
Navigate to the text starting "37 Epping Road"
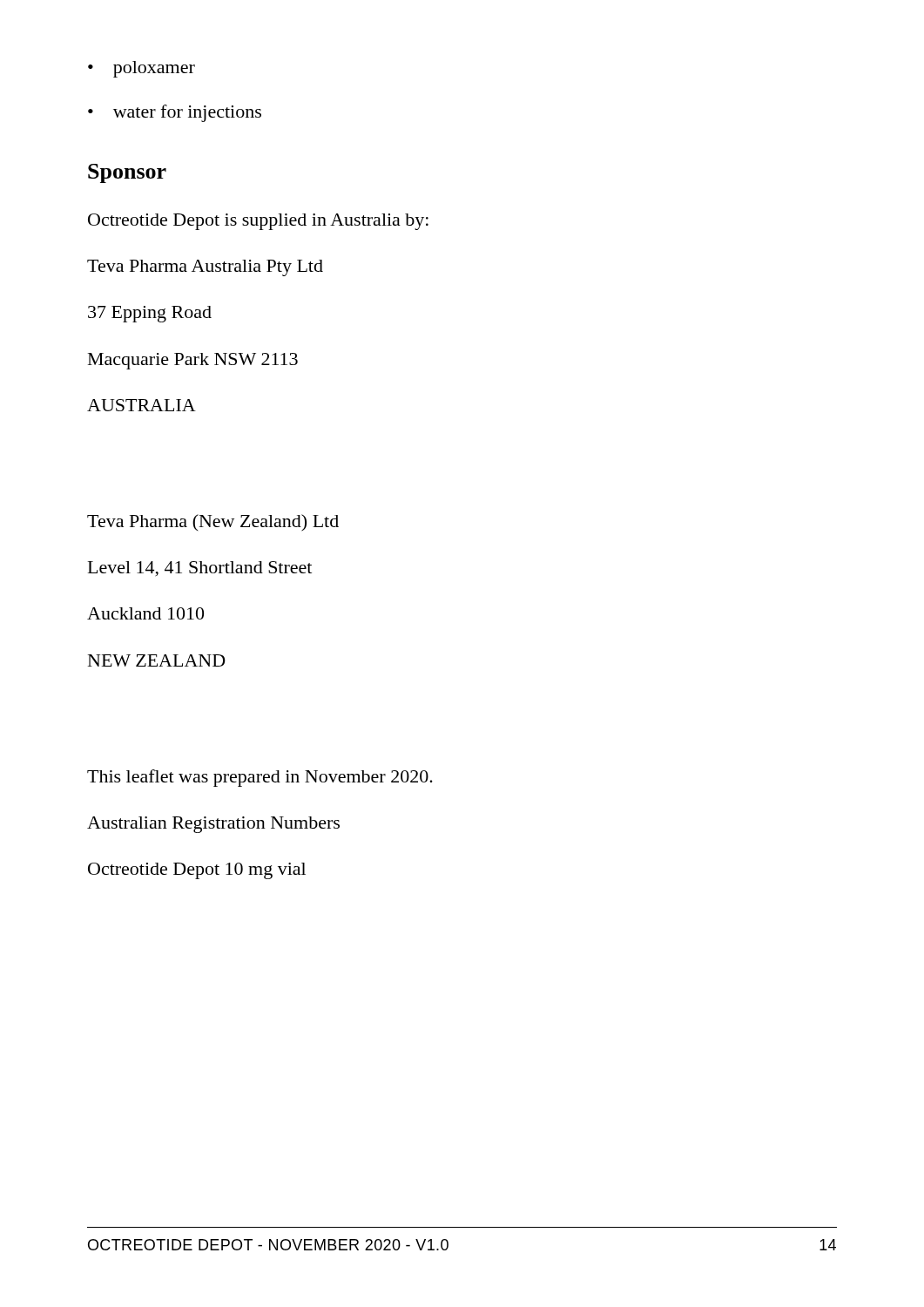(149, 312)
